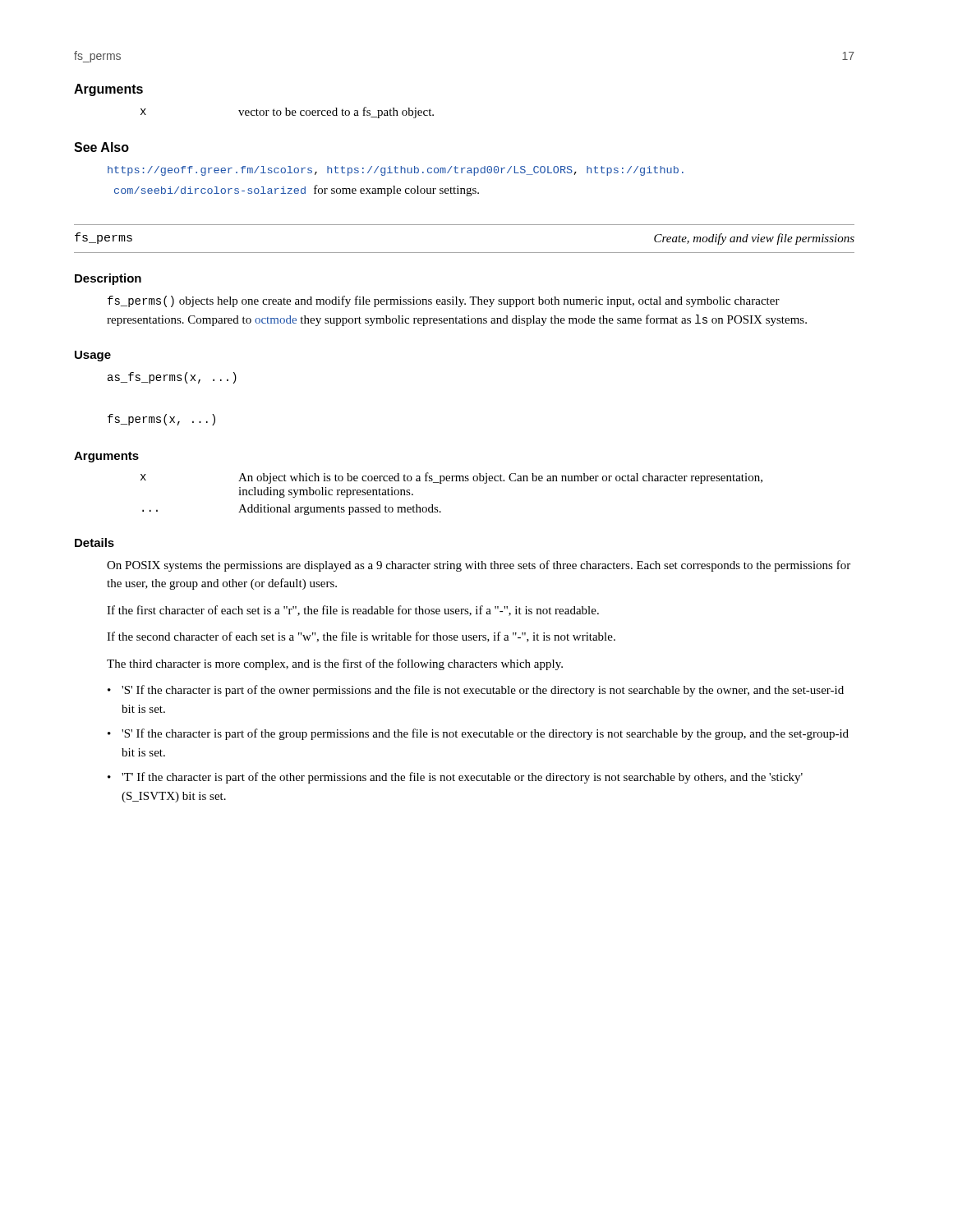This screenshot has width=953, height=1232.
Task: Locate the text block that says "x An object which is"
Action: (x=451, y=478)
